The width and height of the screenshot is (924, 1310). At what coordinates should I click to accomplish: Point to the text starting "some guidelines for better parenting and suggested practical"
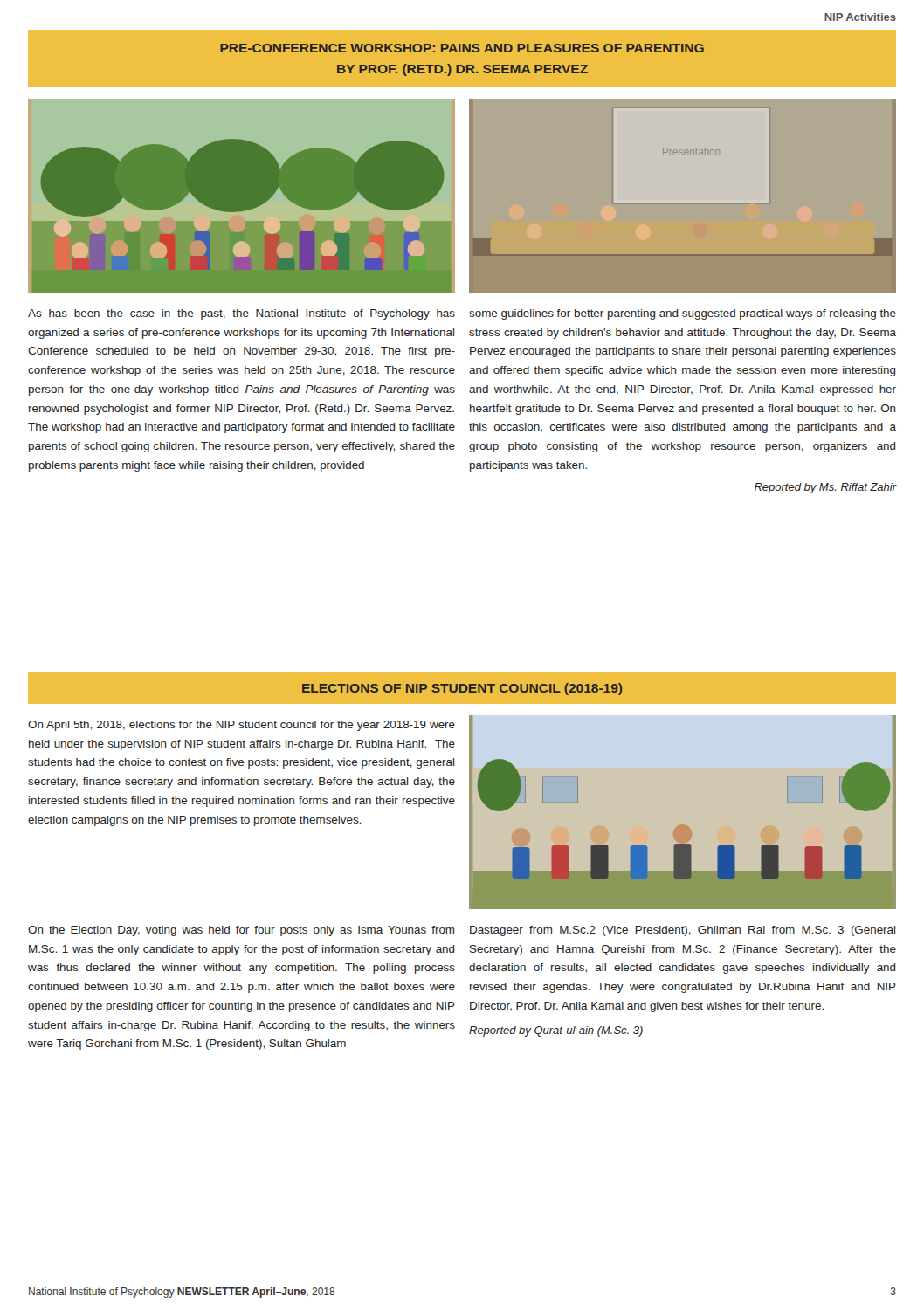pos(683,401)
